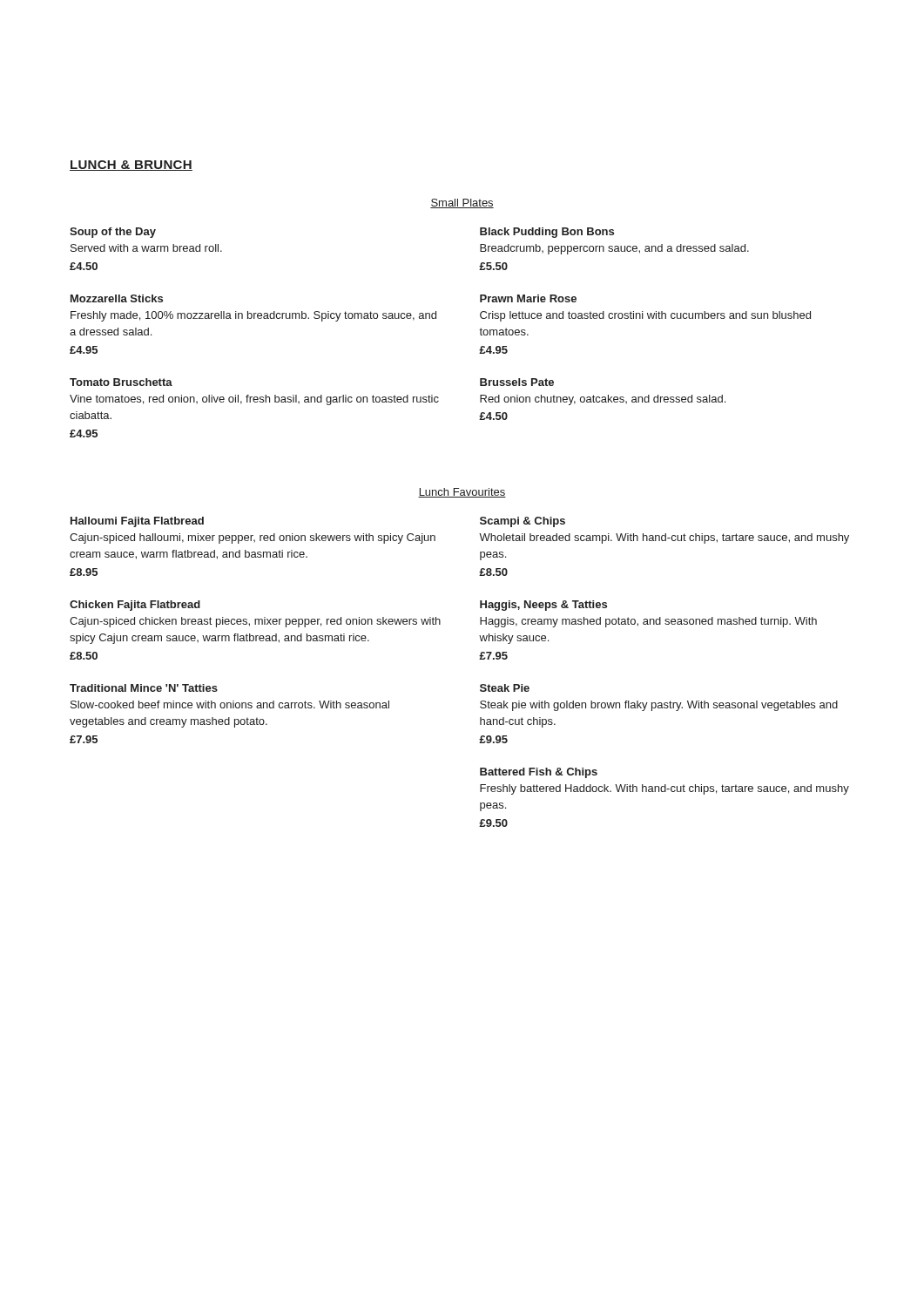Image resolution: width=924 pixels, height=1307 pixels.
Task: Point to the block beginning "Brussels Pate Red onion chutney, oatcakes,"
Action: pos(667,399)
